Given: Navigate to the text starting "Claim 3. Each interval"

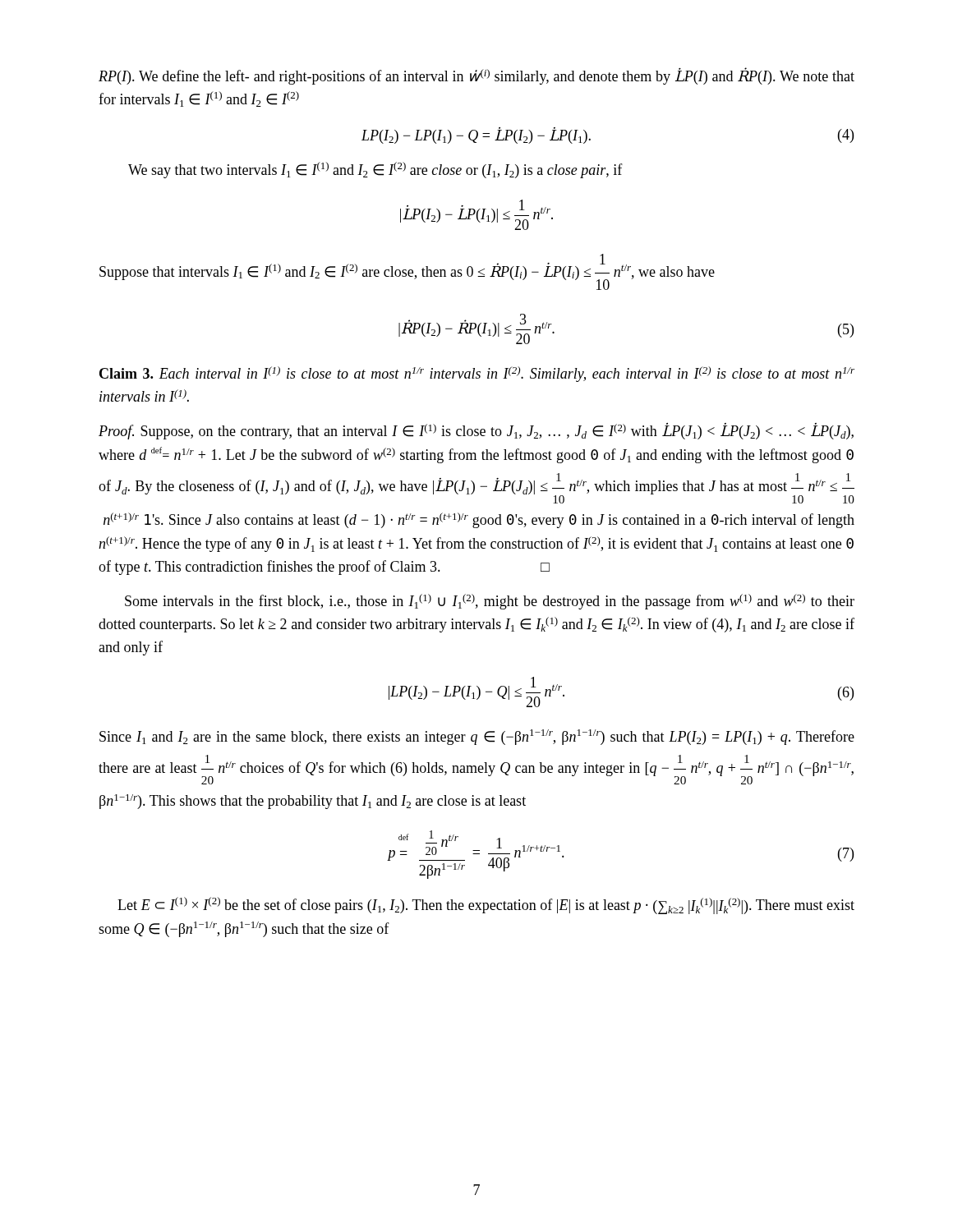Looking at the screenshot, I should tap(476, 386).
